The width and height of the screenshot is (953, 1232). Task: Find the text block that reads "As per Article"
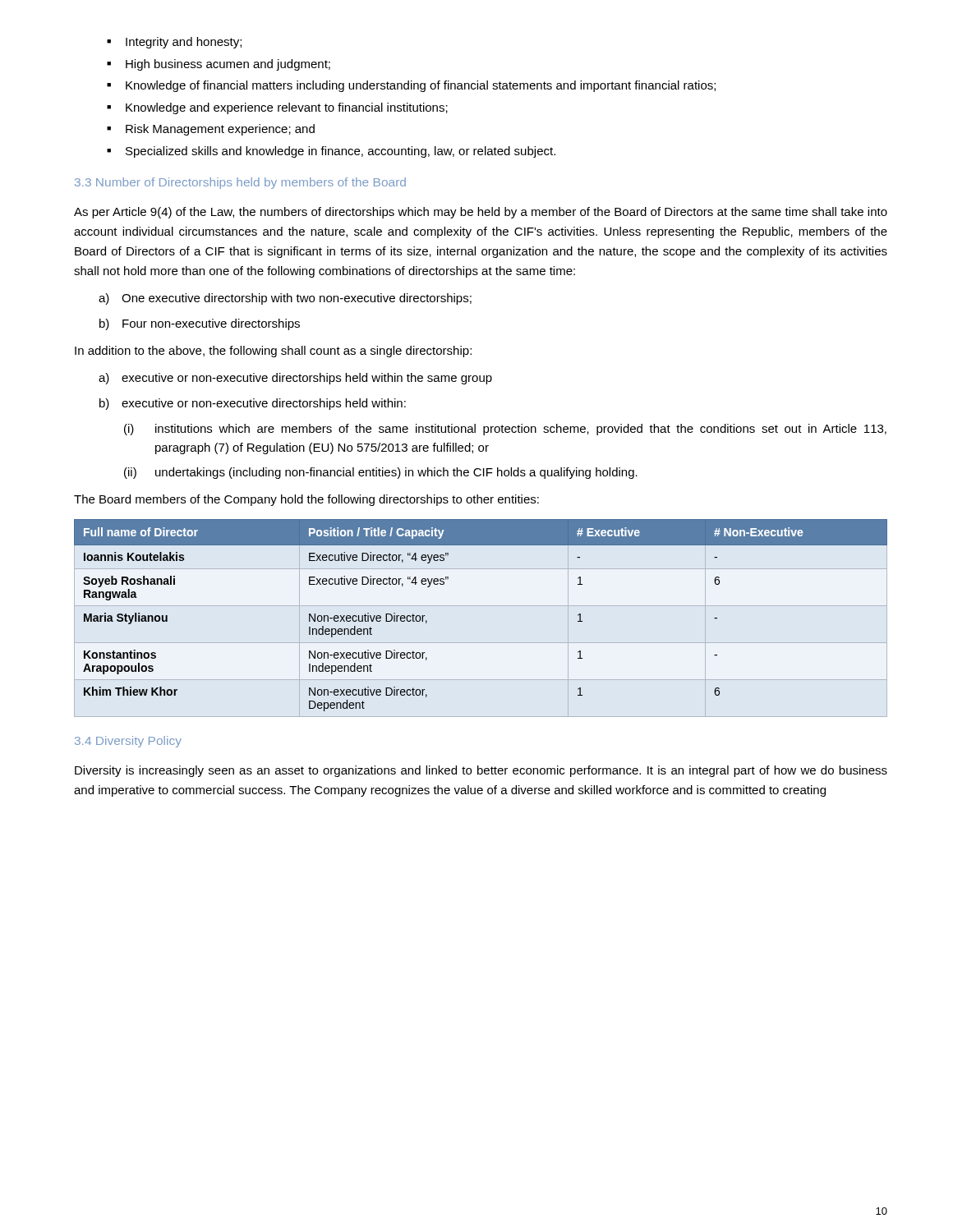[x=481, y=241]
